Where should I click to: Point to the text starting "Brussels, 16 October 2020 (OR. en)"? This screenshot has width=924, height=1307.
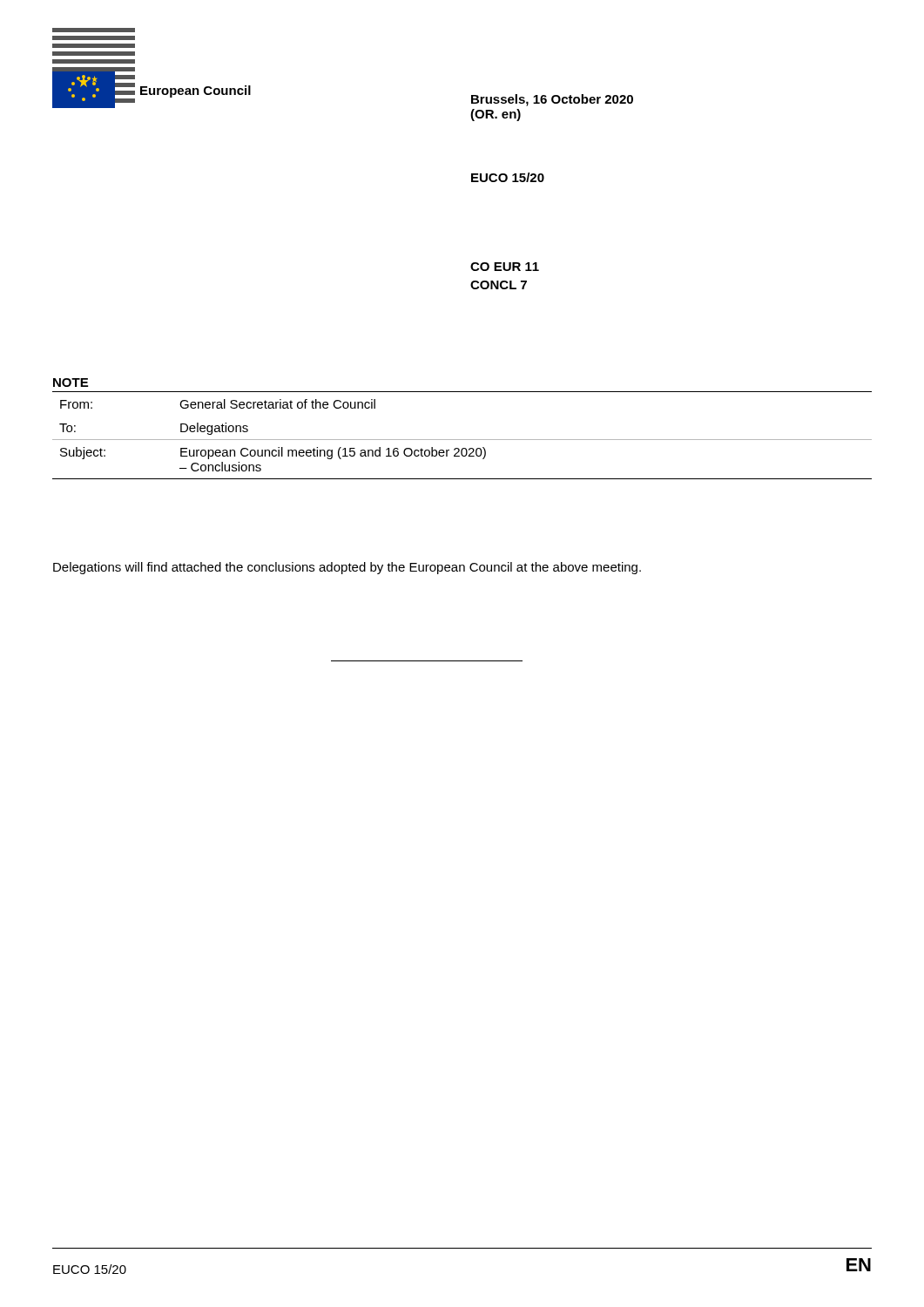pyautogui.click(x=552, y=106)
